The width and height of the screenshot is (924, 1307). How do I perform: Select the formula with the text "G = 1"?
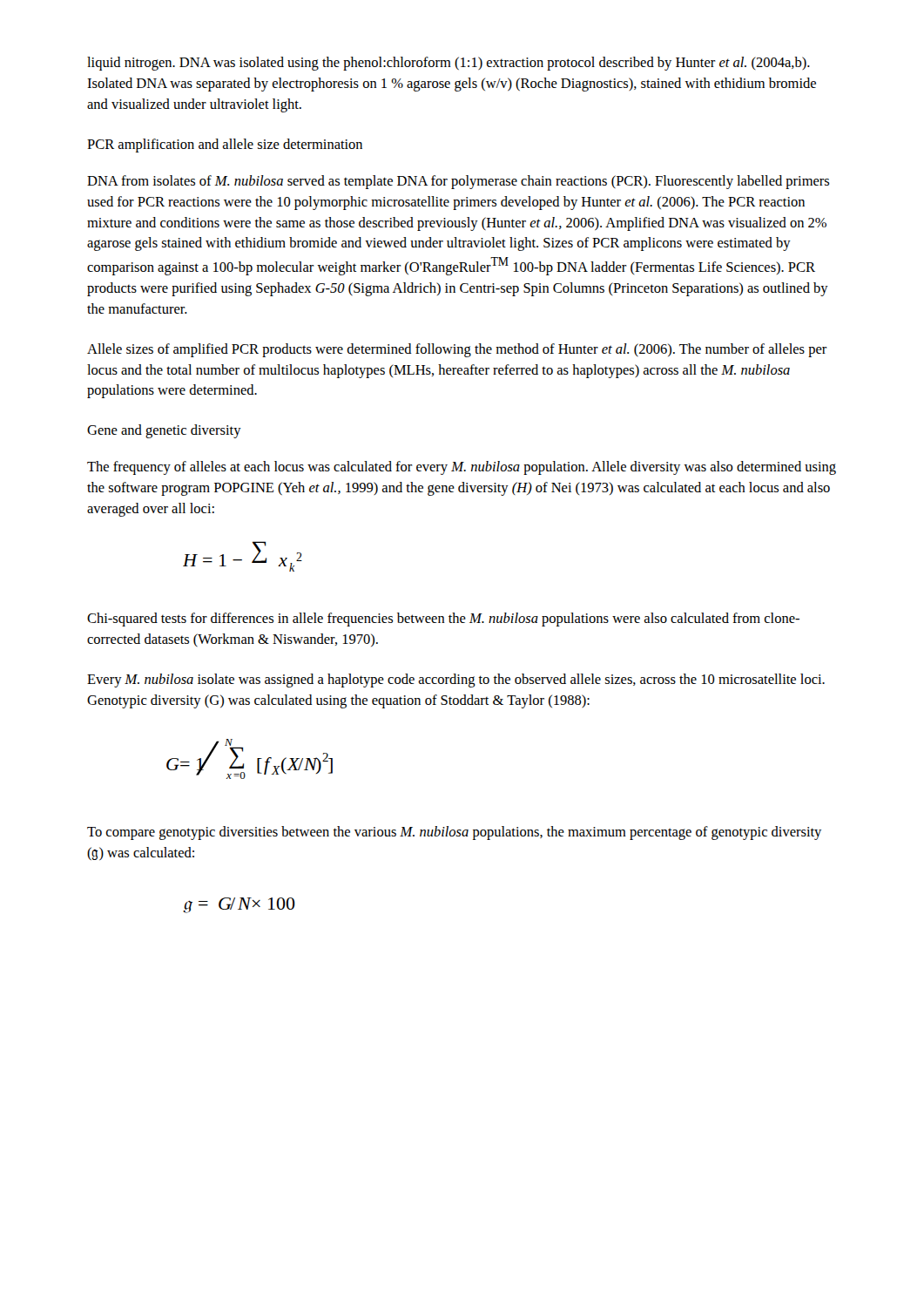(x=266, y=761)
